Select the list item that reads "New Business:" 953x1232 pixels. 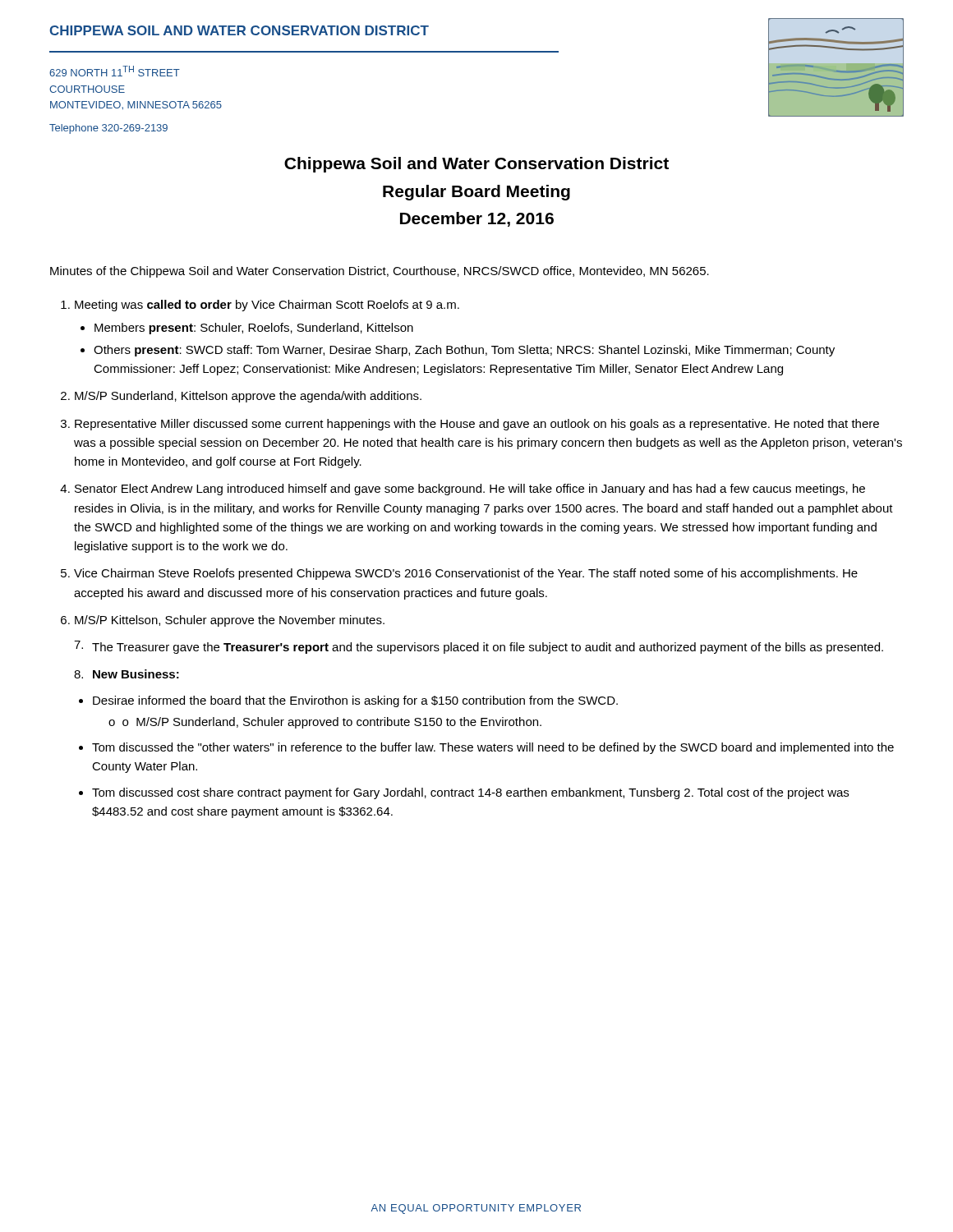pyautogui.click(x=136, y=674)
